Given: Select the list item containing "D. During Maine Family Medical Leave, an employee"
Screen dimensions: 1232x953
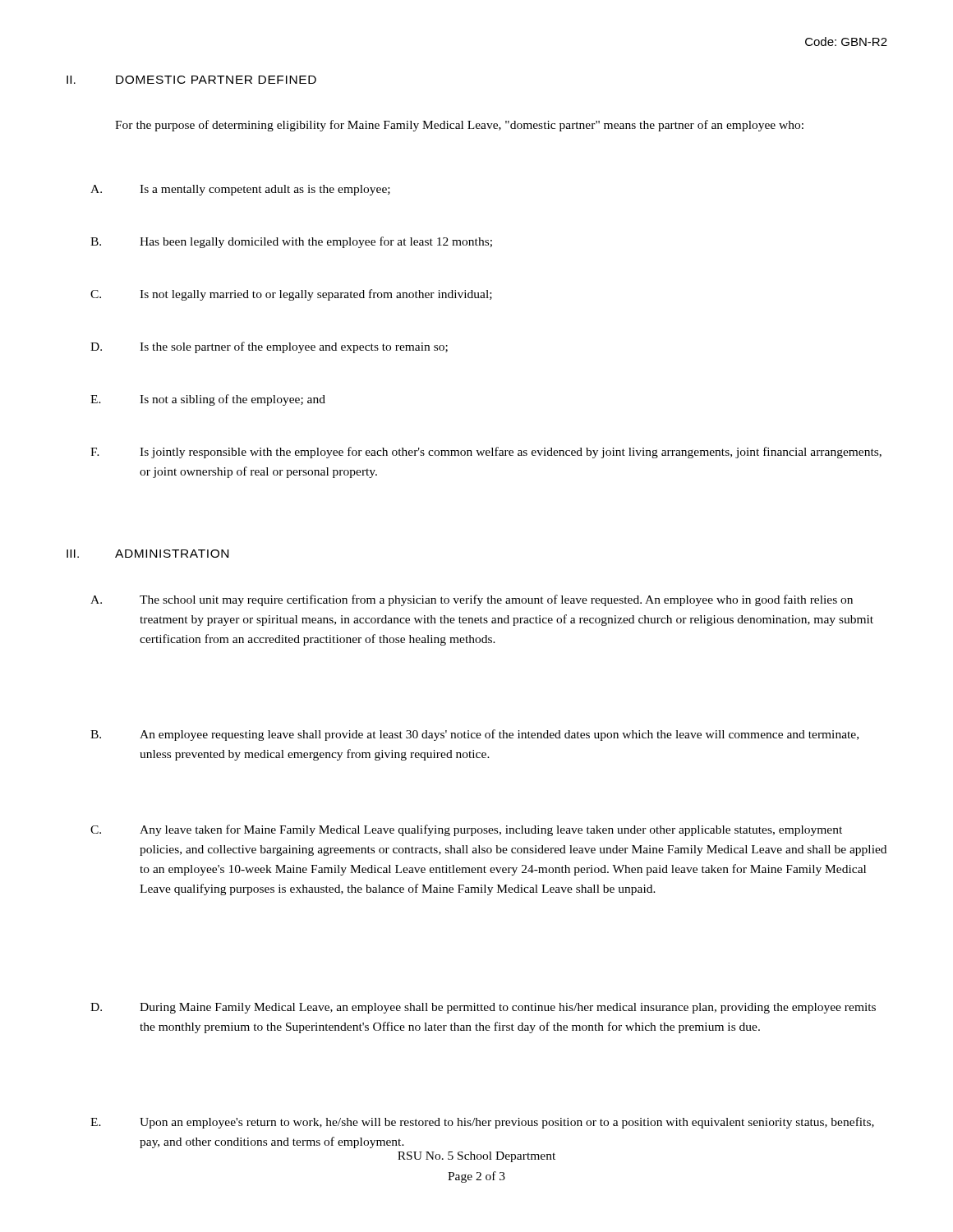Looking at the screenshot, I should [476, 1017].
